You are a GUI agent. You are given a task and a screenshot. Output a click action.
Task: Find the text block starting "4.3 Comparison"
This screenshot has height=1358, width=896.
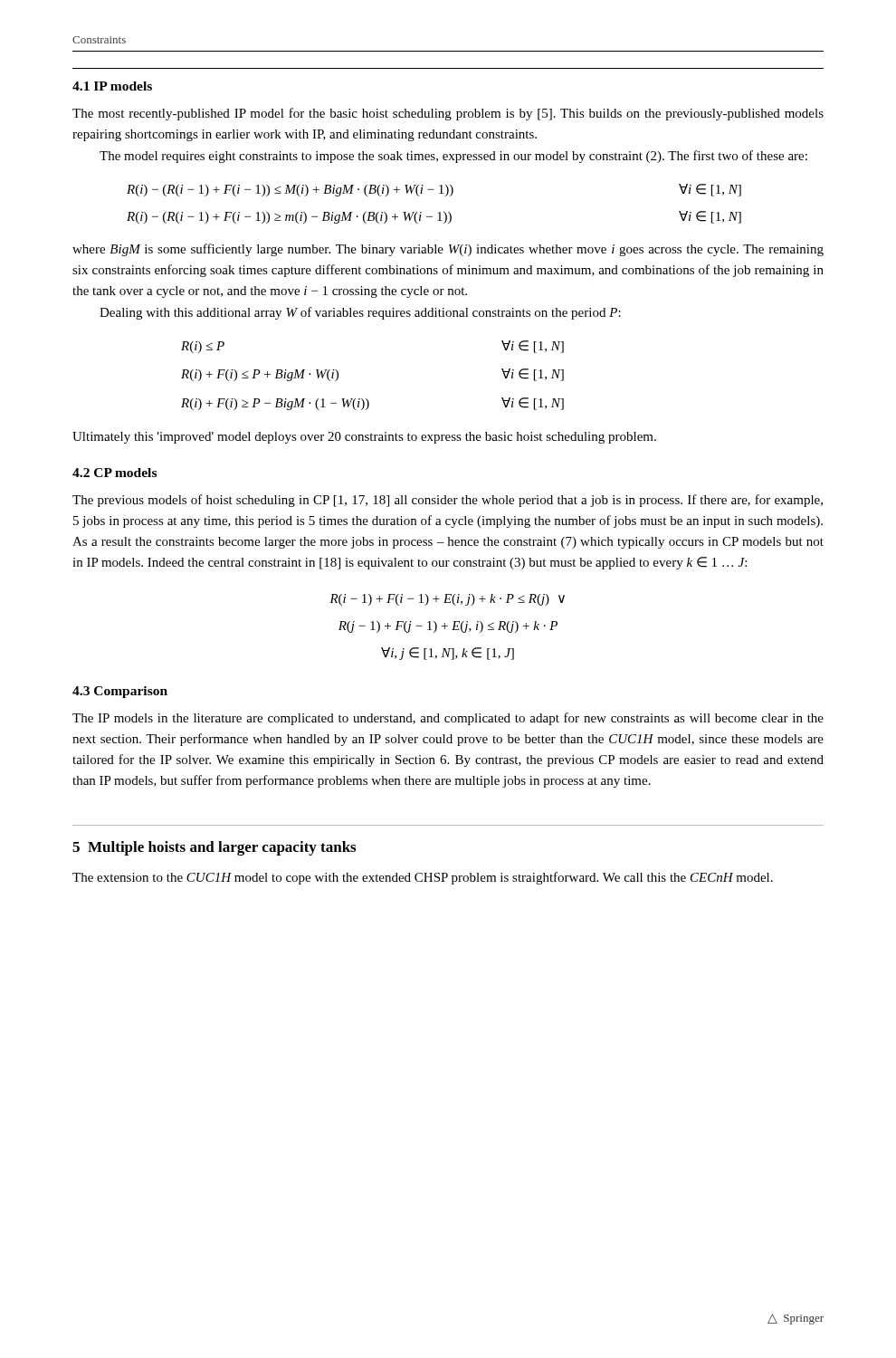[120, 690]
